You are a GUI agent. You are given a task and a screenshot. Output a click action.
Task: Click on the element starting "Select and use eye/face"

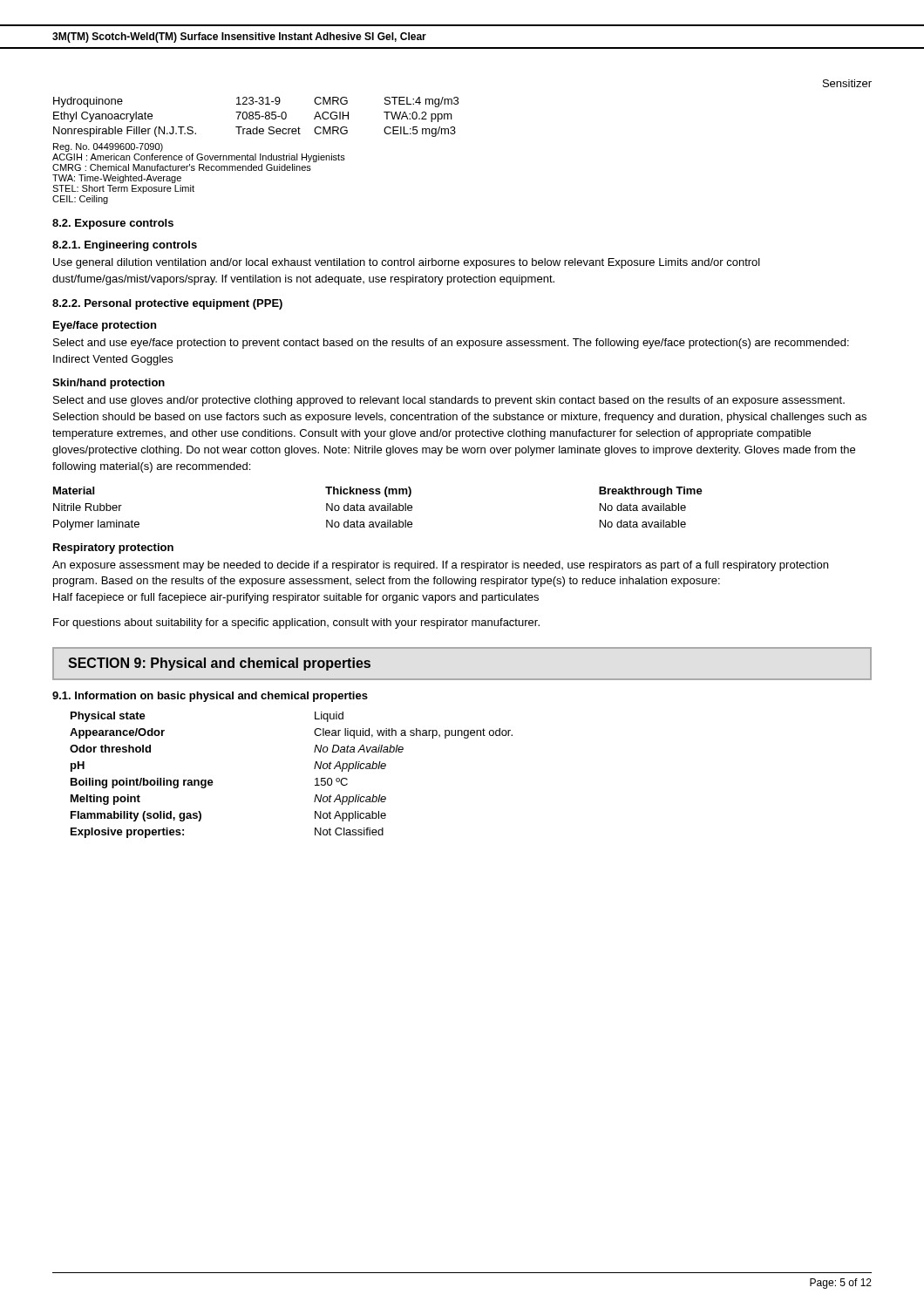pyautogui.click(x=451, y=350)
